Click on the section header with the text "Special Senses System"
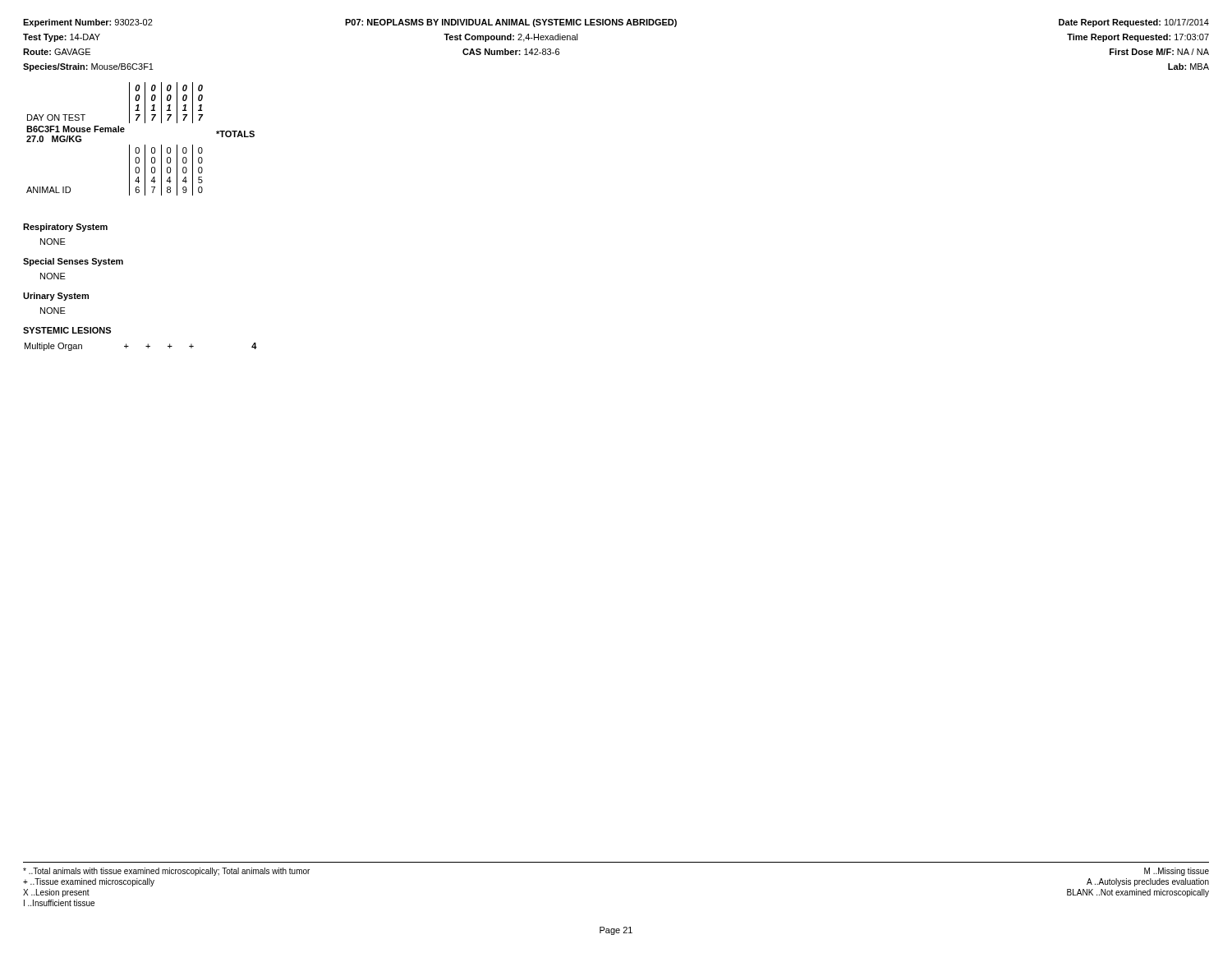 click(73, 261)
